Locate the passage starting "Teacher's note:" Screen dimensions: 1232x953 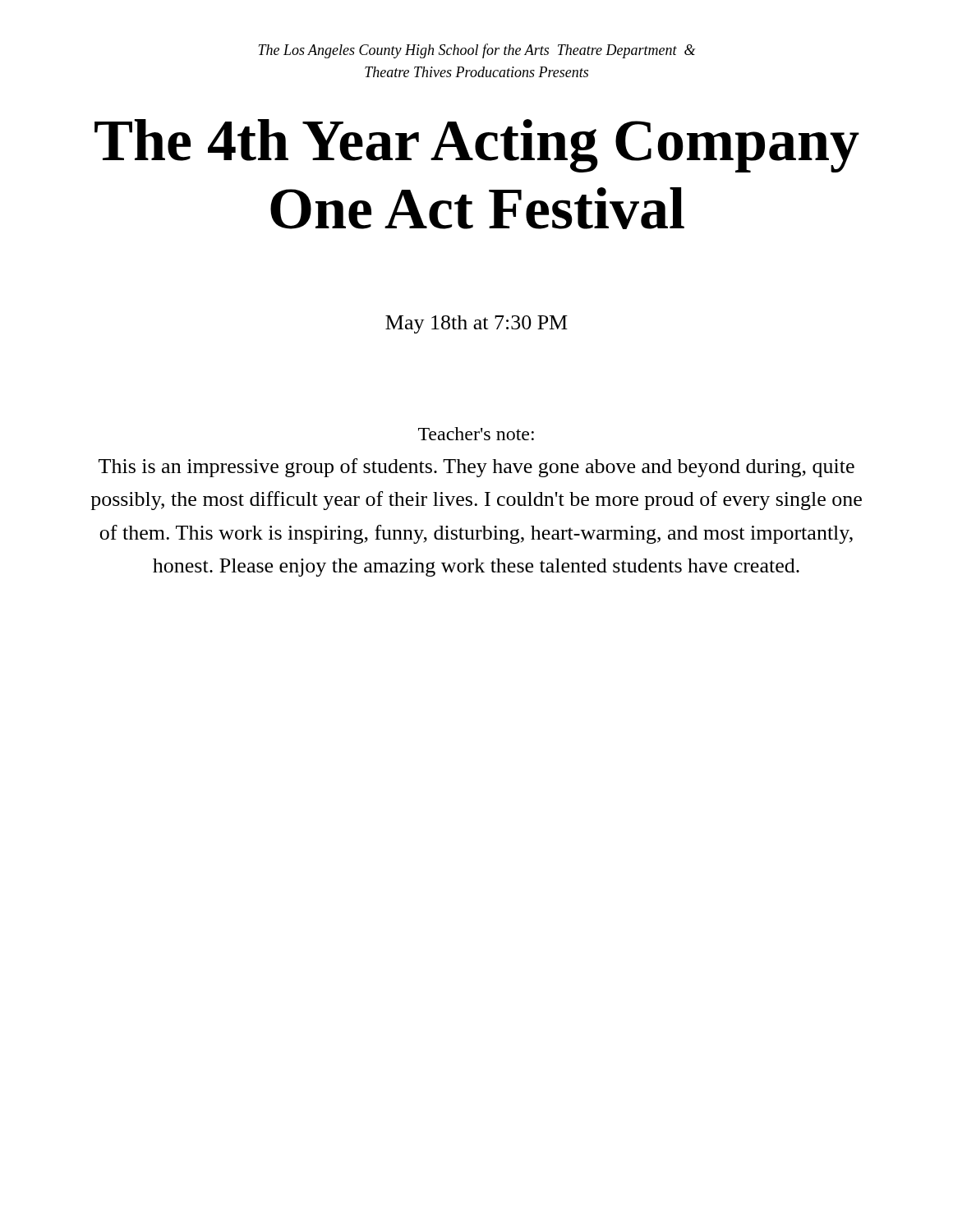click(476, 434)
